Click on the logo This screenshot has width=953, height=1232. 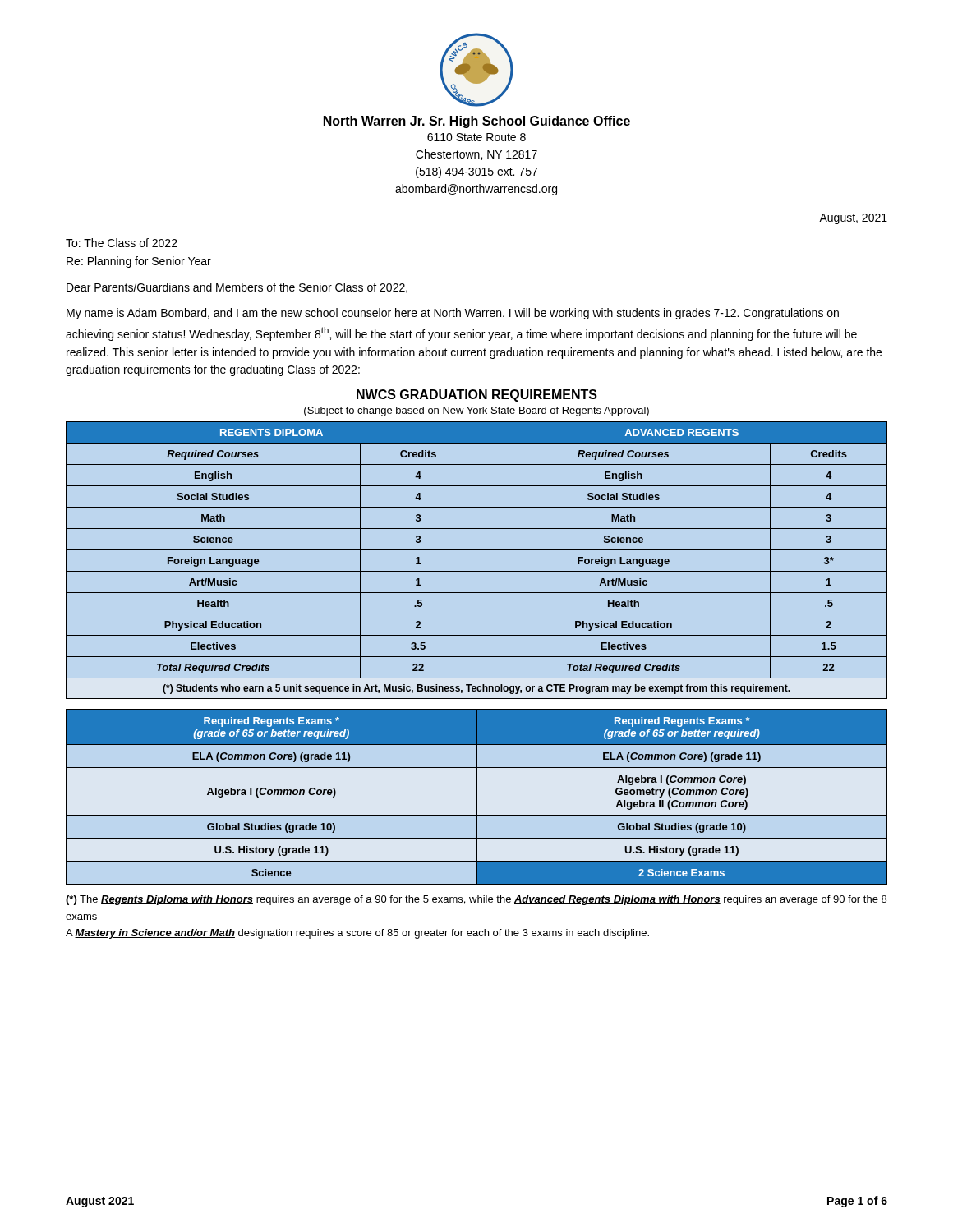(x=476, y=71)
